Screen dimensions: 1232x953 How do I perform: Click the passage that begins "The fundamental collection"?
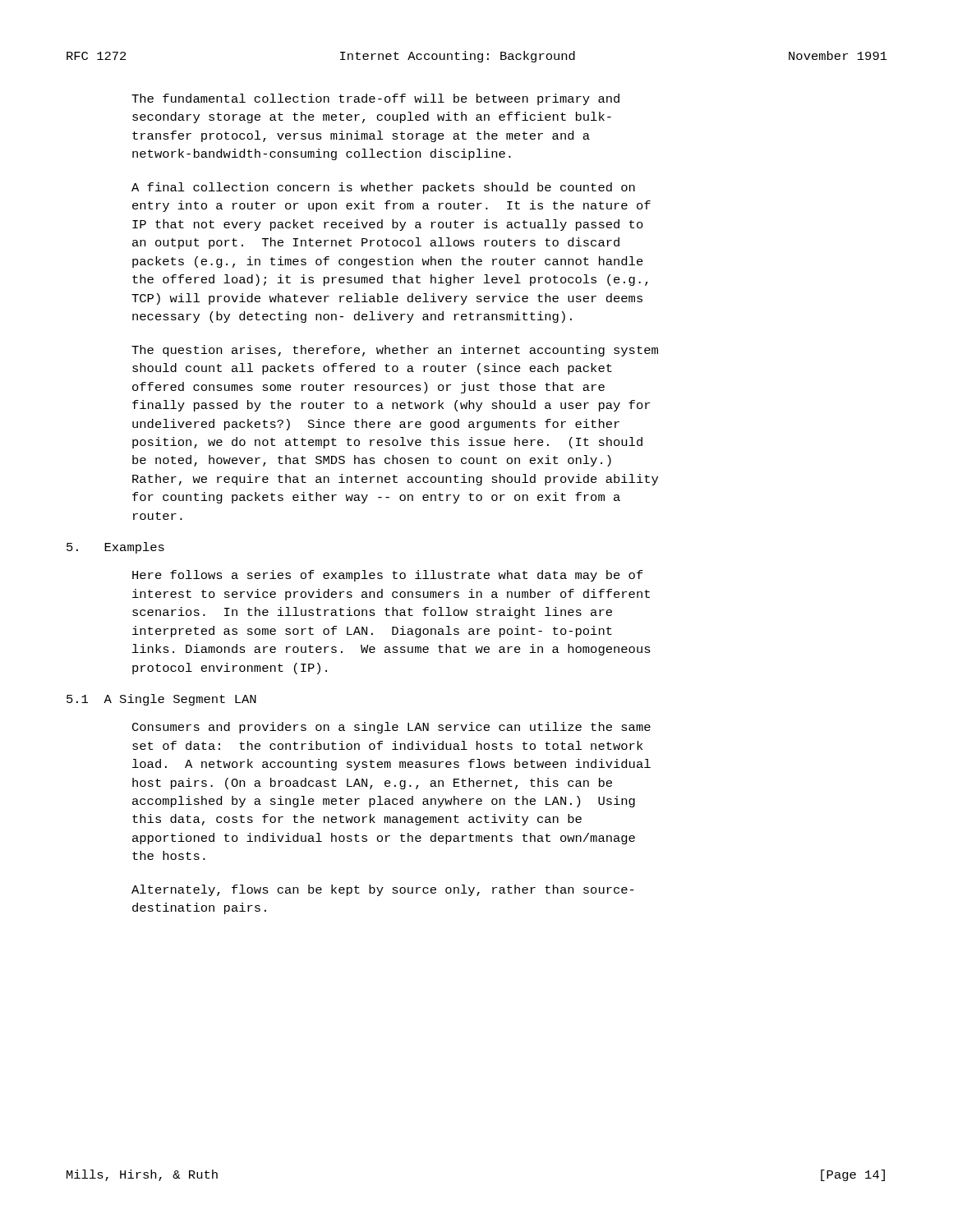(x=376, y=127)
